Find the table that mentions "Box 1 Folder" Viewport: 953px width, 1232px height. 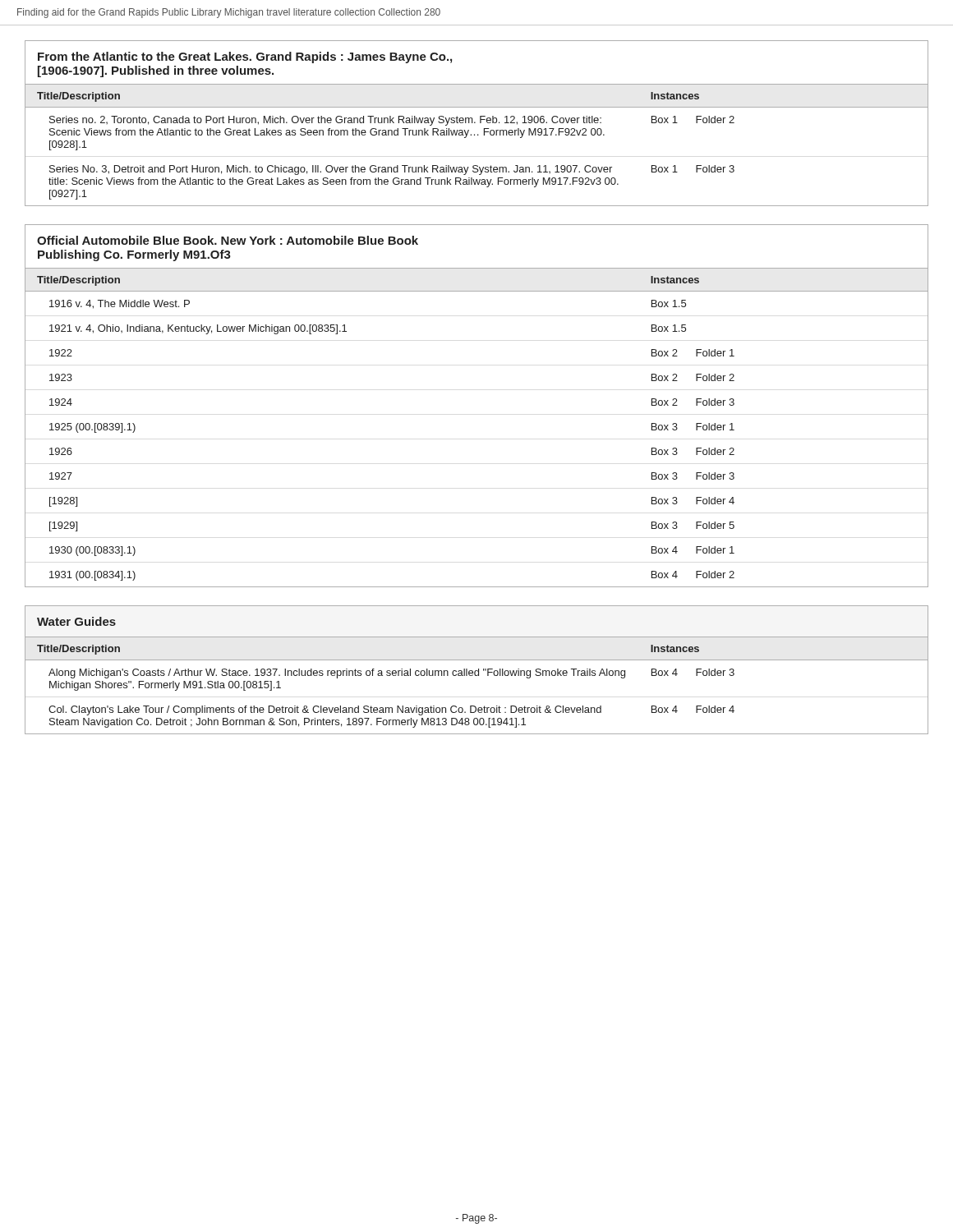tap(476, 145)
